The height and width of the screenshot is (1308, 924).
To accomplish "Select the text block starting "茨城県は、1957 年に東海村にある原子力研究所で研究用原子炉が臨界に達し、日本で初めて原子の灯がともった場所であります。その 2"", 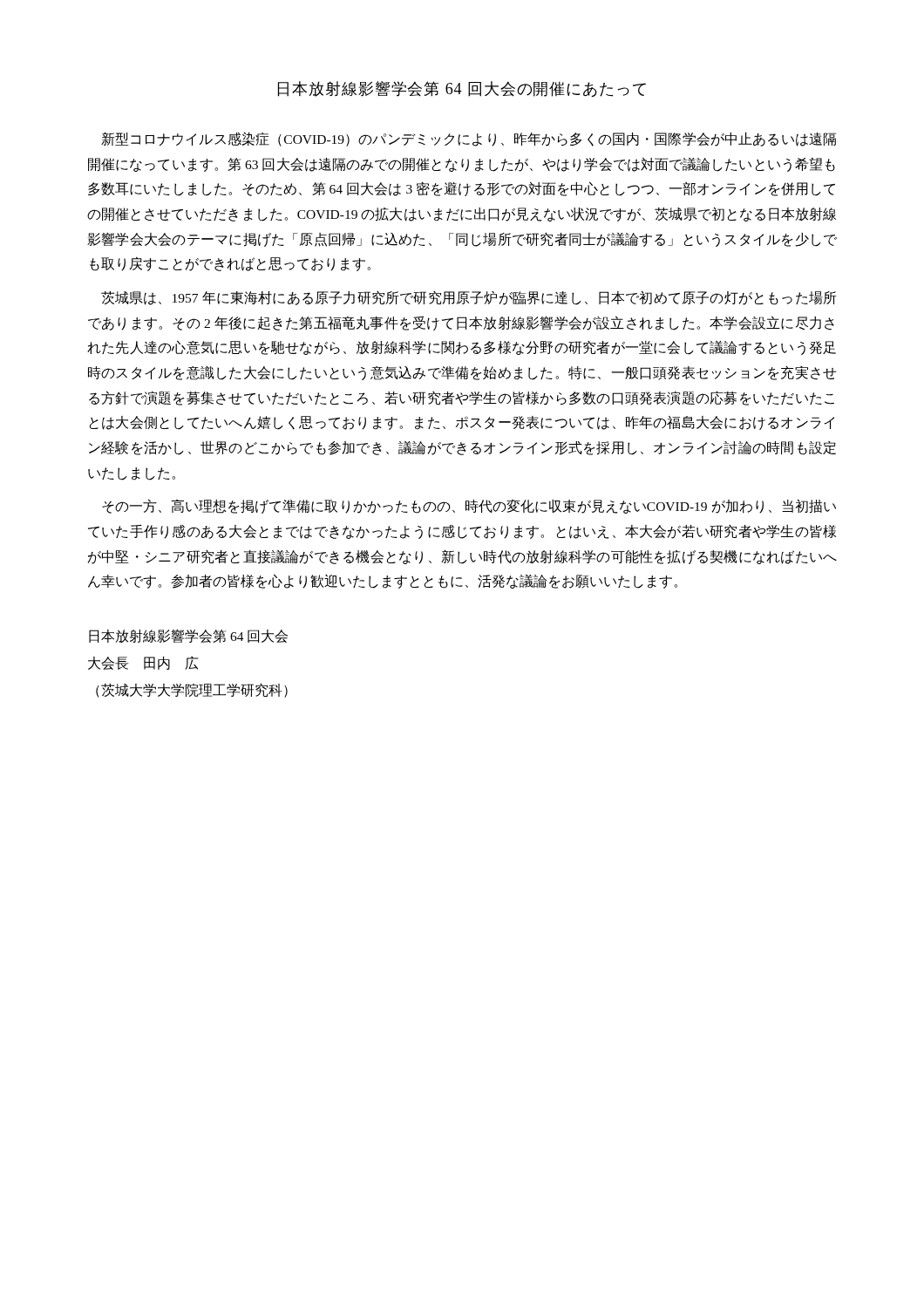I will pos(462,386).
